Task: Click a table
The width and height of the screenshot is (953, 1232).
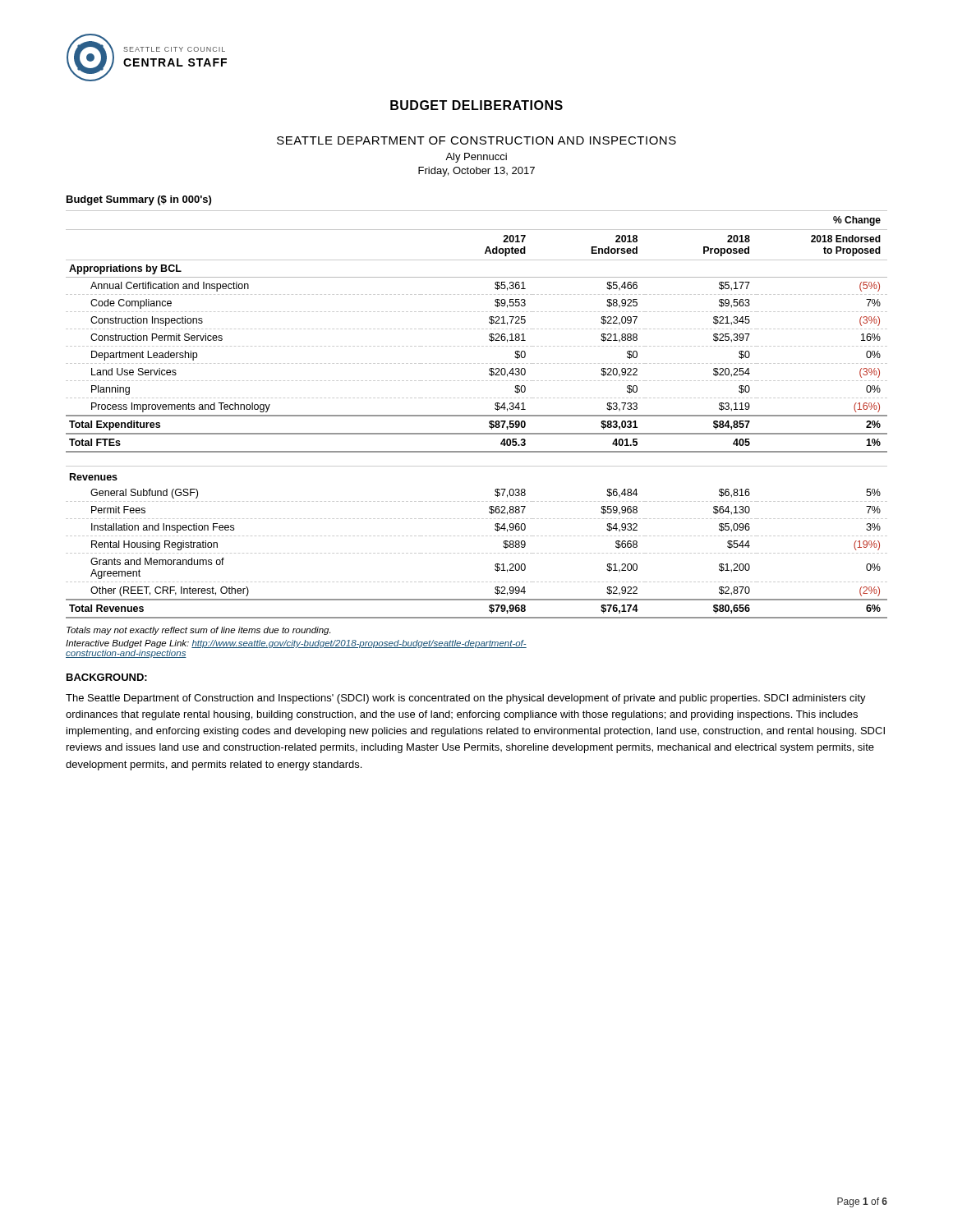Action: (x=476, y=414)
